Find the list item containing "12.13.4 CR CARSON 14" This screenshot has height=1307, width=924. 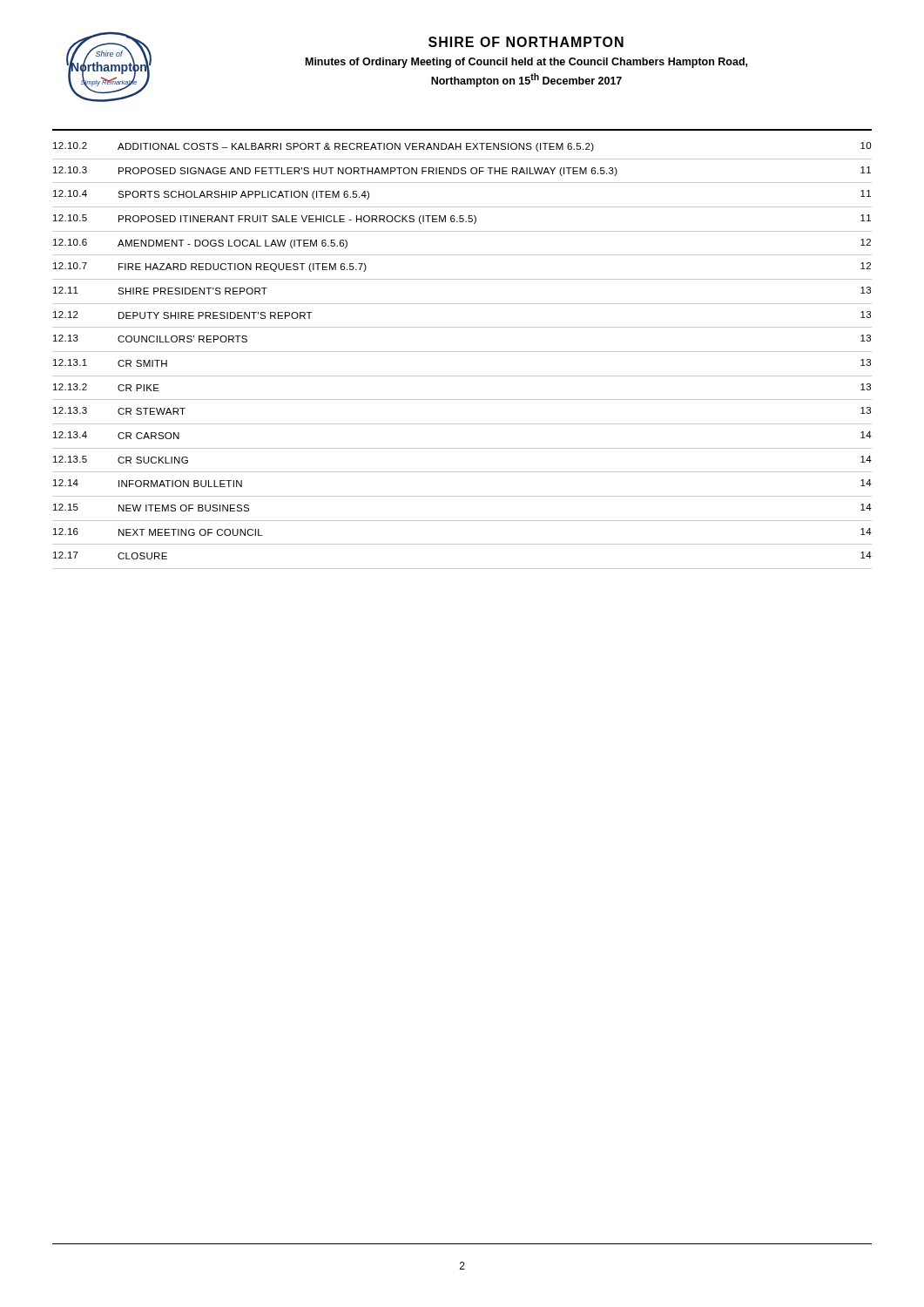(x=462, y=436)
